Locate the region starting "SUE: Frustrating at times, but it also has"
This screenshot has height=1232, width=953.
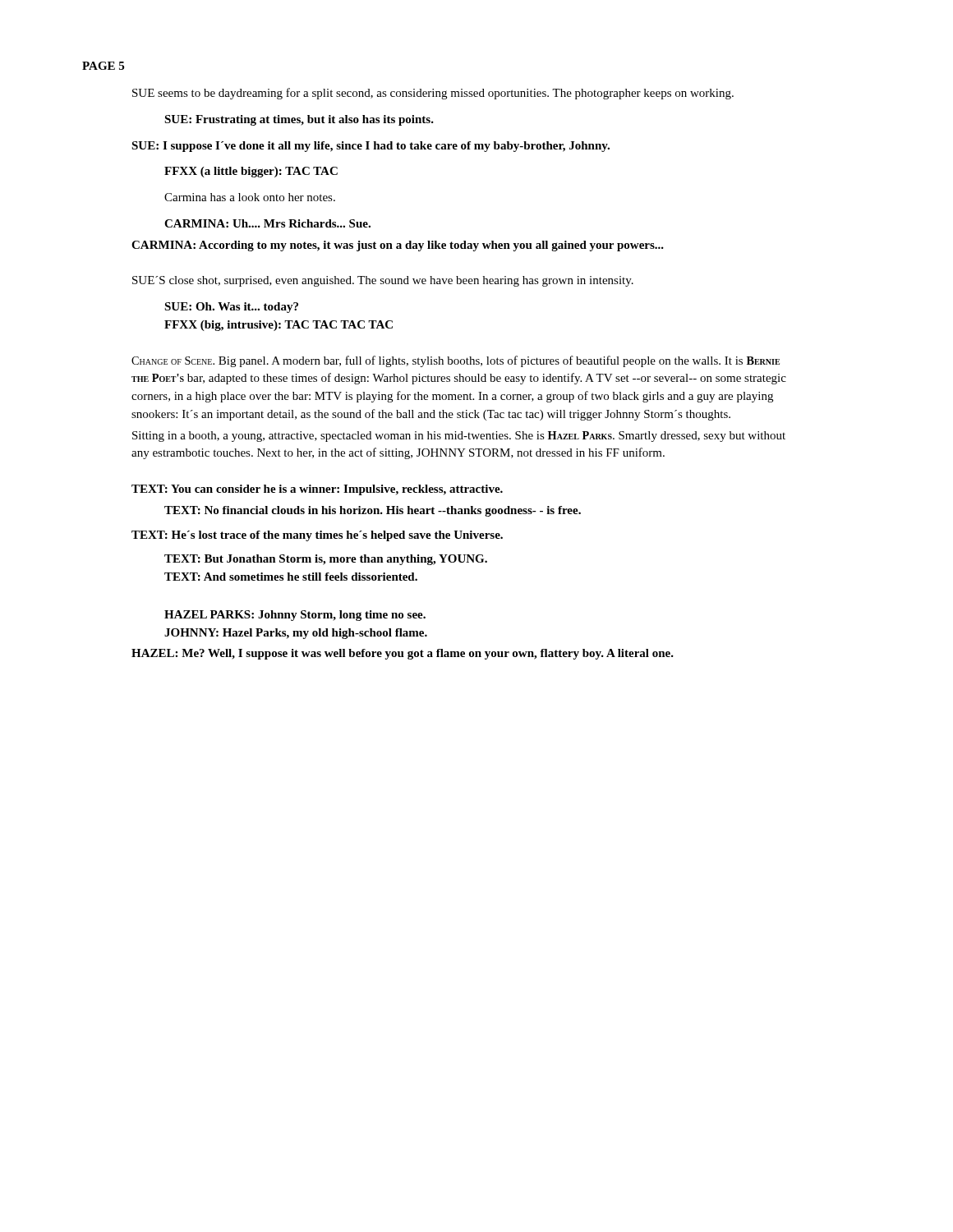(299, 120)
